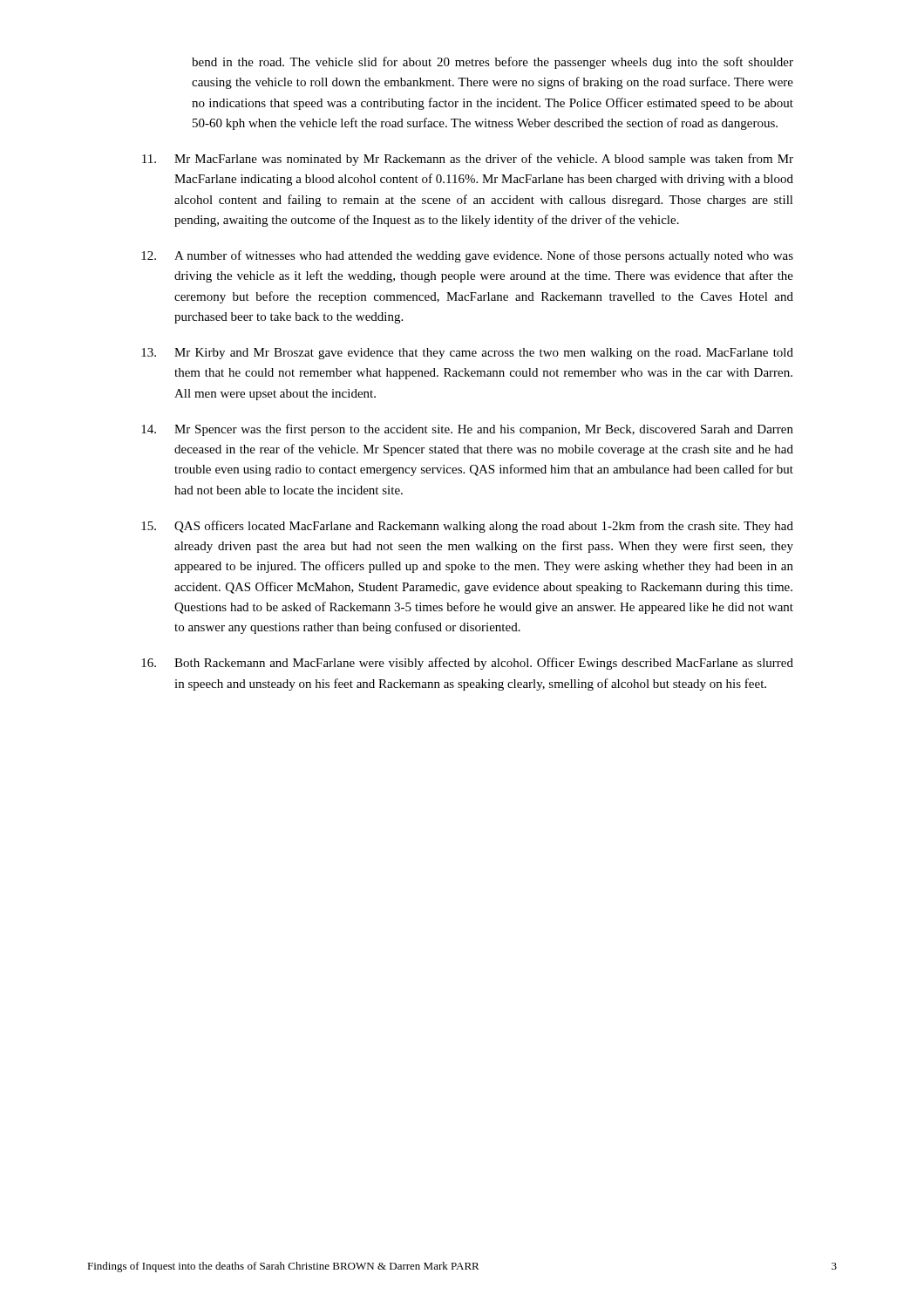Locate the block of text that opens with "12. A number"
The width and height of the screenshot is (924, 1308).
[440, 286]
